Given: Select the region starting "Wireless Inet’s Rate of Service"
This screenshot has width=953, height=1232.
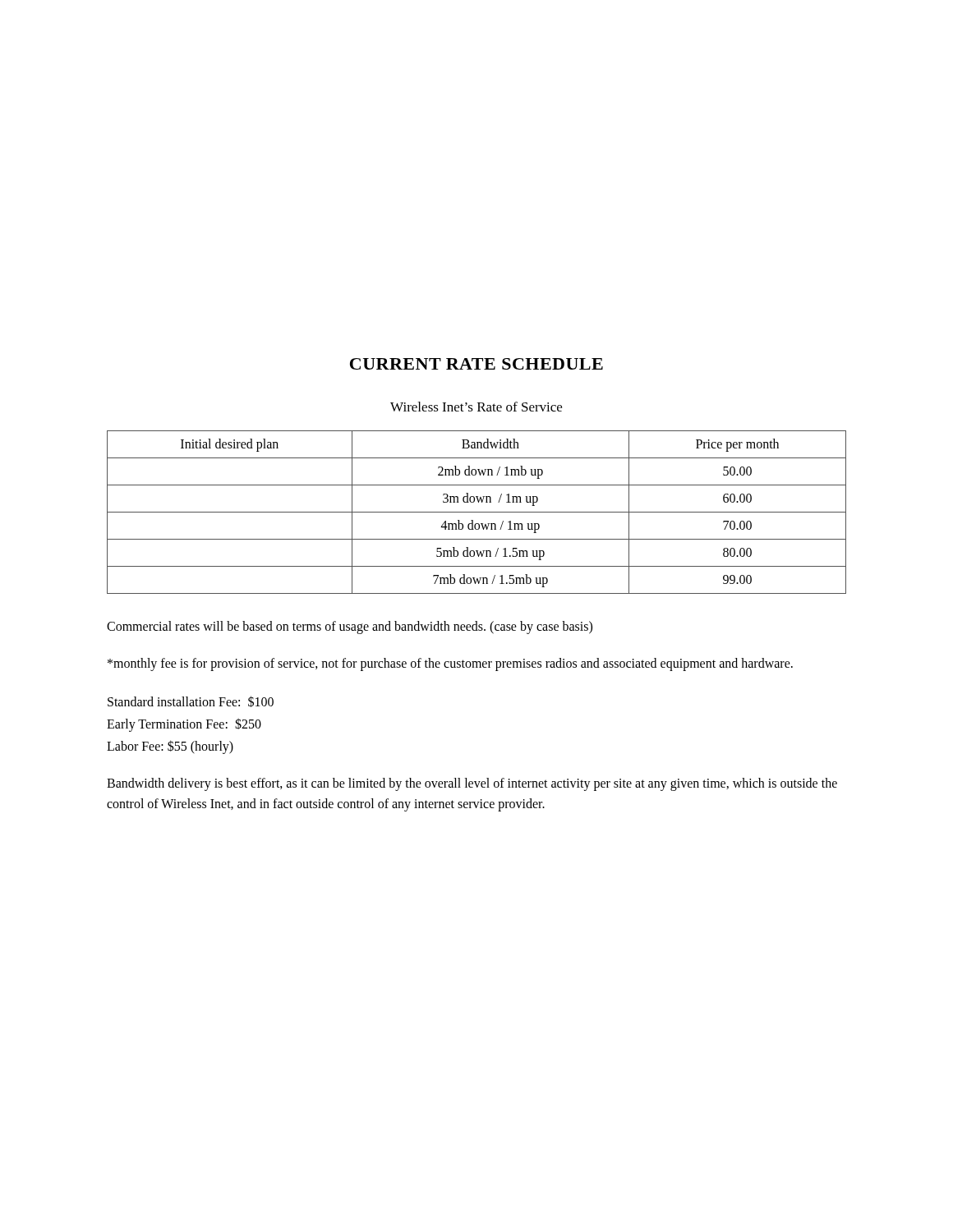Looking at the screenshot, I should point(476,407).
